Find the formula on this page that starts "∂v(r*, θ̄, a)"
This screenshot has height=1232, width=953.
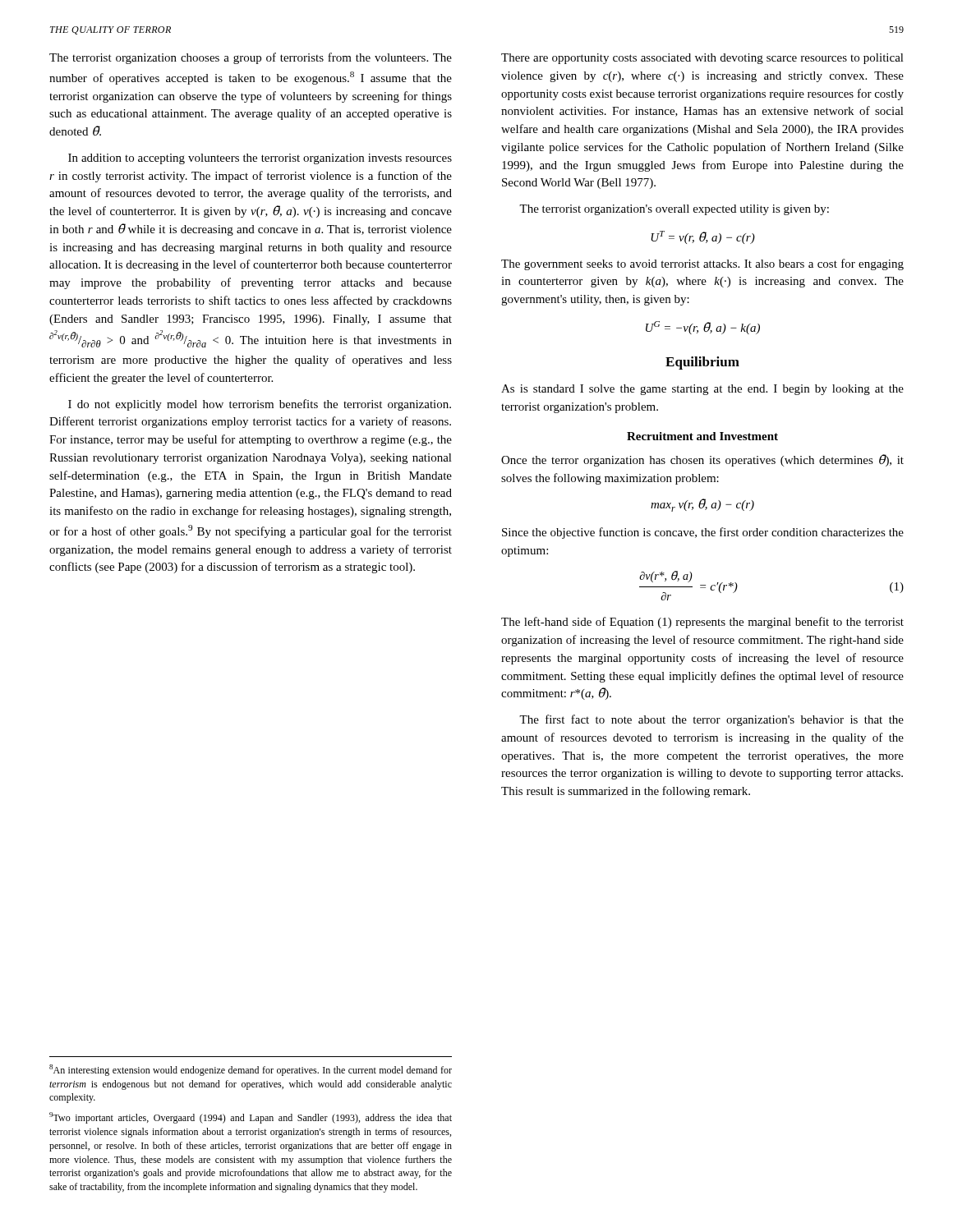702,587
